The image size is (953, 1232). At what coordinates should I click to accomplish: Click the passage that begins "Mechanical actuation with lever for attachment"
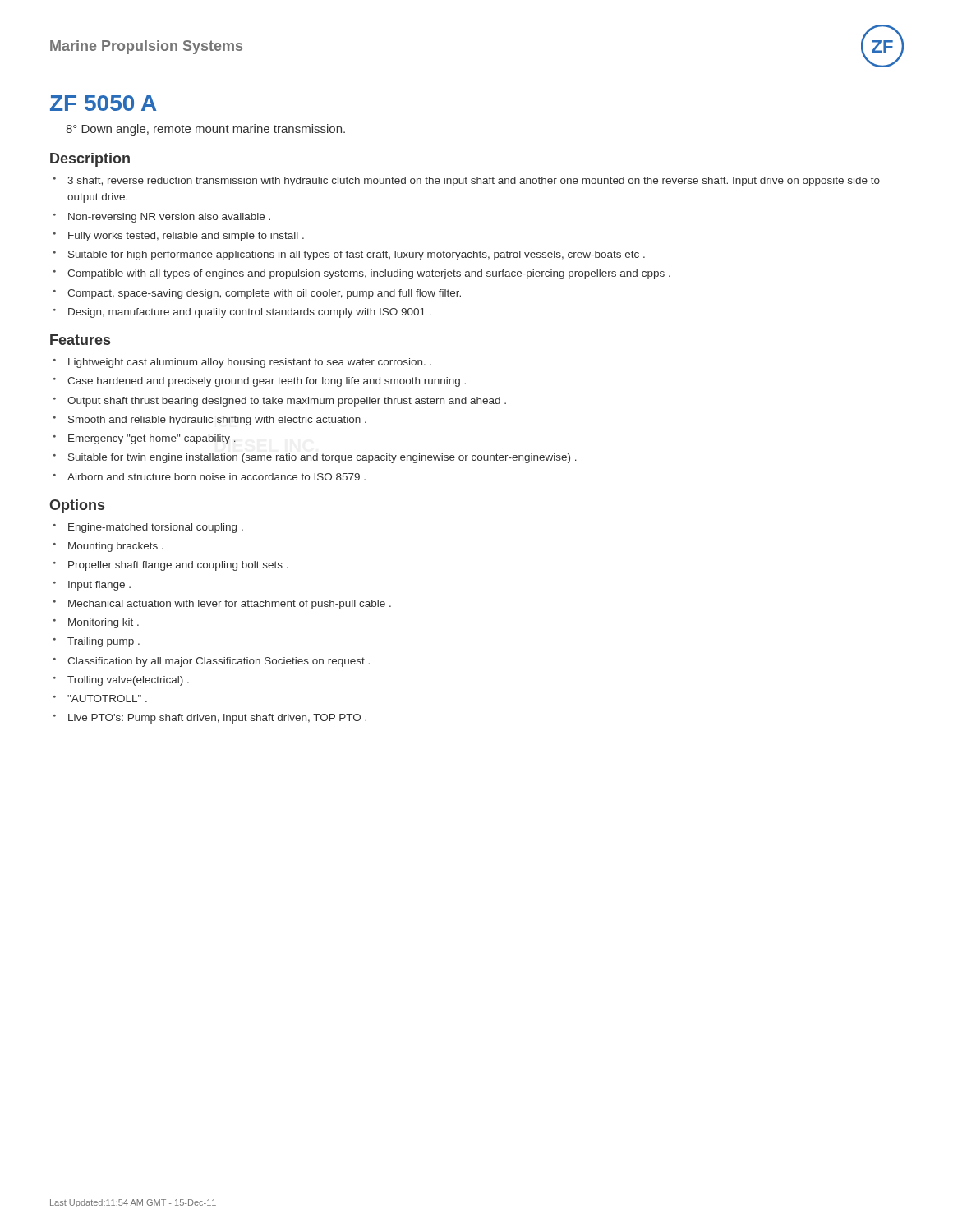[x=230, y=603]
